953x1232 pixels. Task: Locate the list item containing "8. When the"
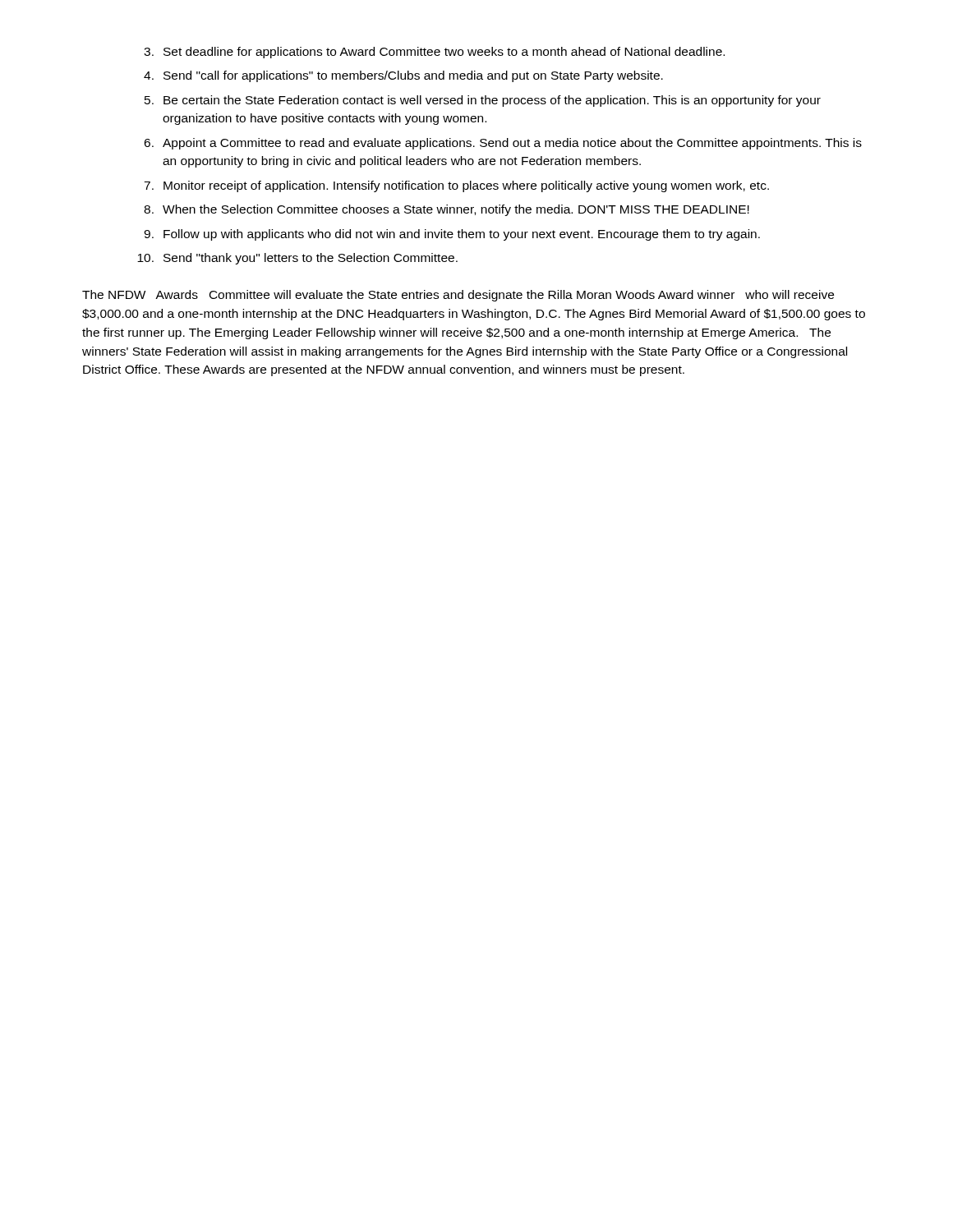[x=501, y=210]
